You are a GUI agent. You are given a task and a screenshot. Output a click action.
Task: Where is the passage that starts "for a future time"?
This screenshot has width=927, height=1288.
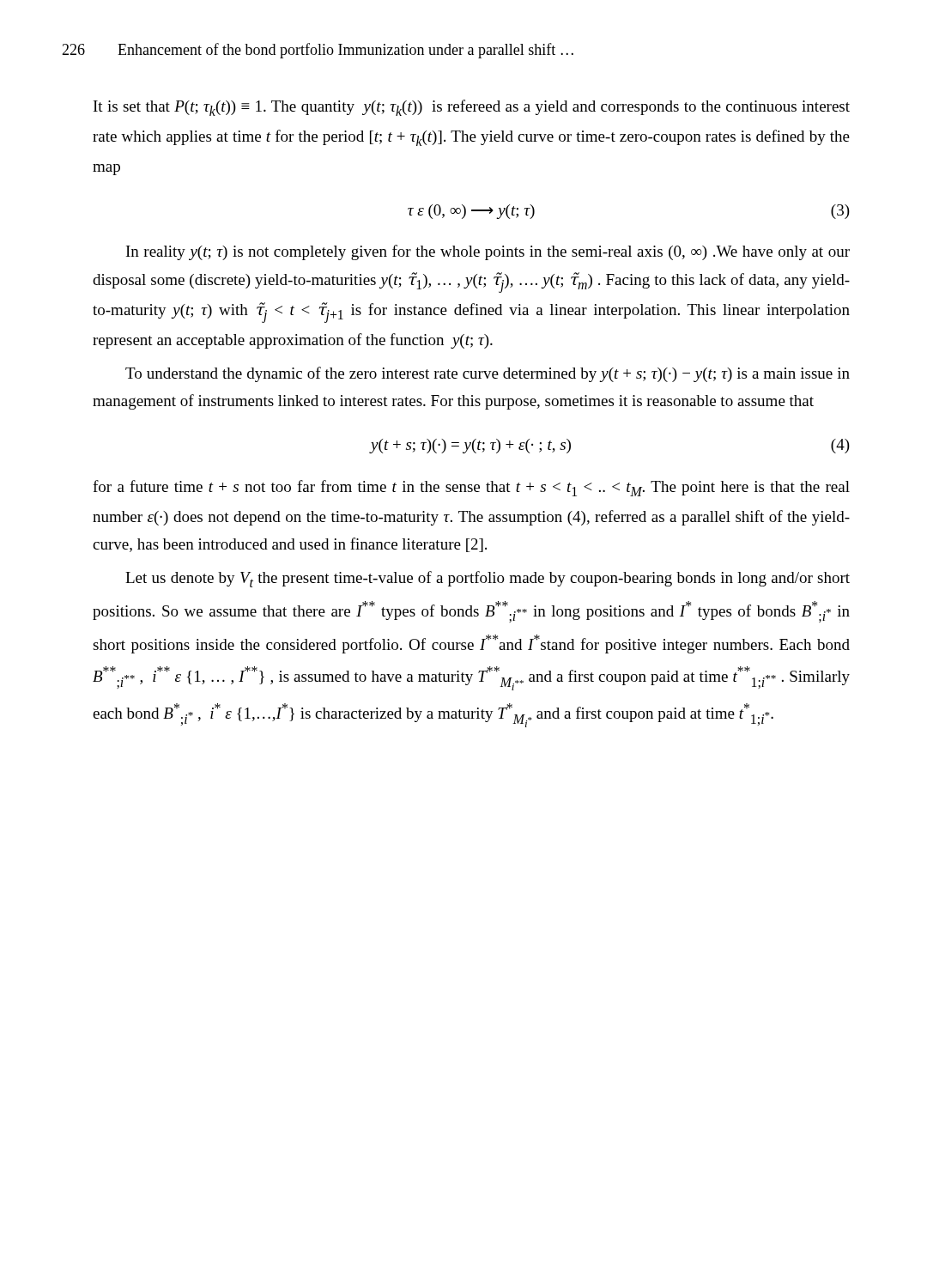point(471,515)
